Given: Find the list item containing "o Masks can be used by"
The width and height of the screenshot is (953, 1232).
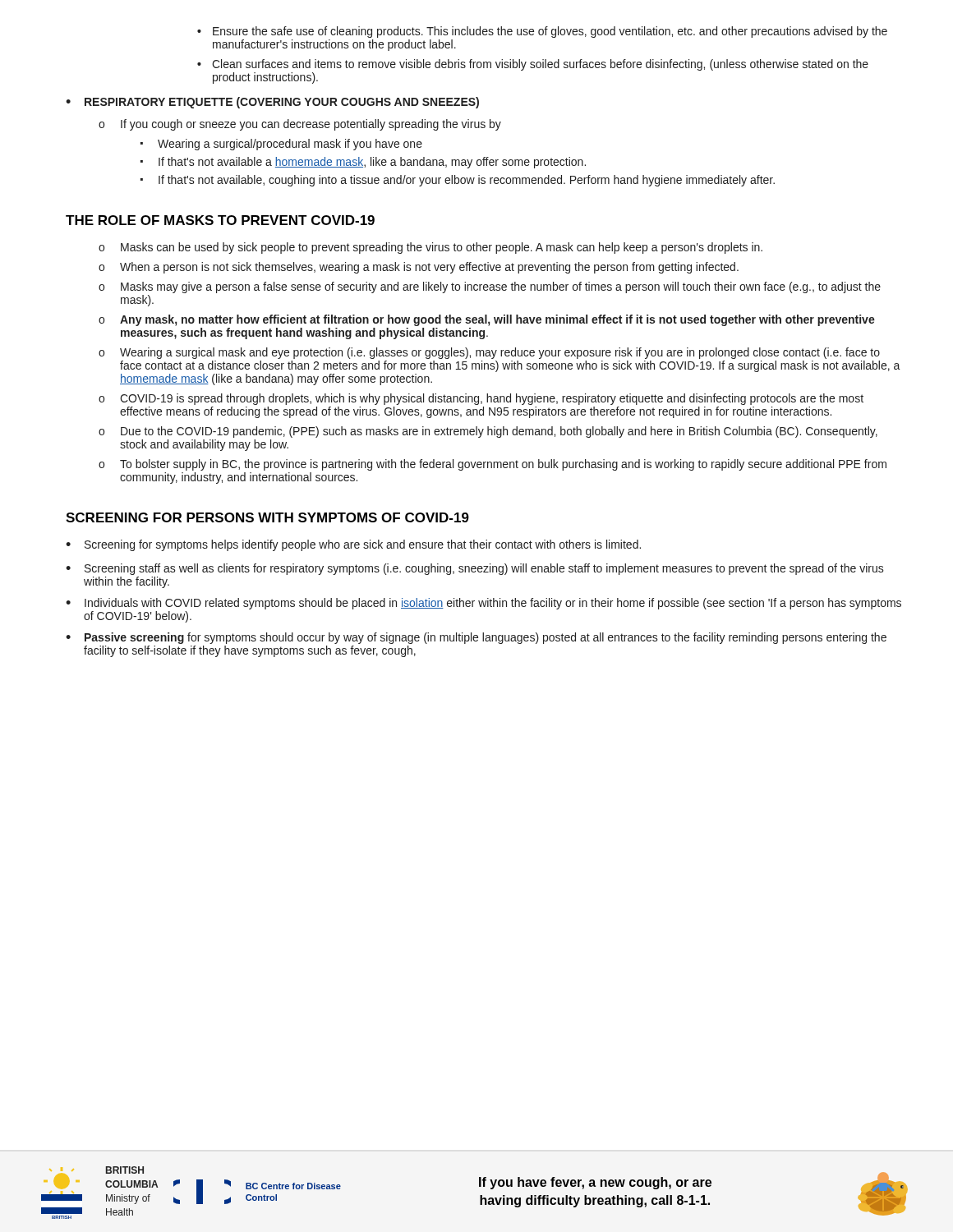Looking at the screenshot, I should 431,247.
